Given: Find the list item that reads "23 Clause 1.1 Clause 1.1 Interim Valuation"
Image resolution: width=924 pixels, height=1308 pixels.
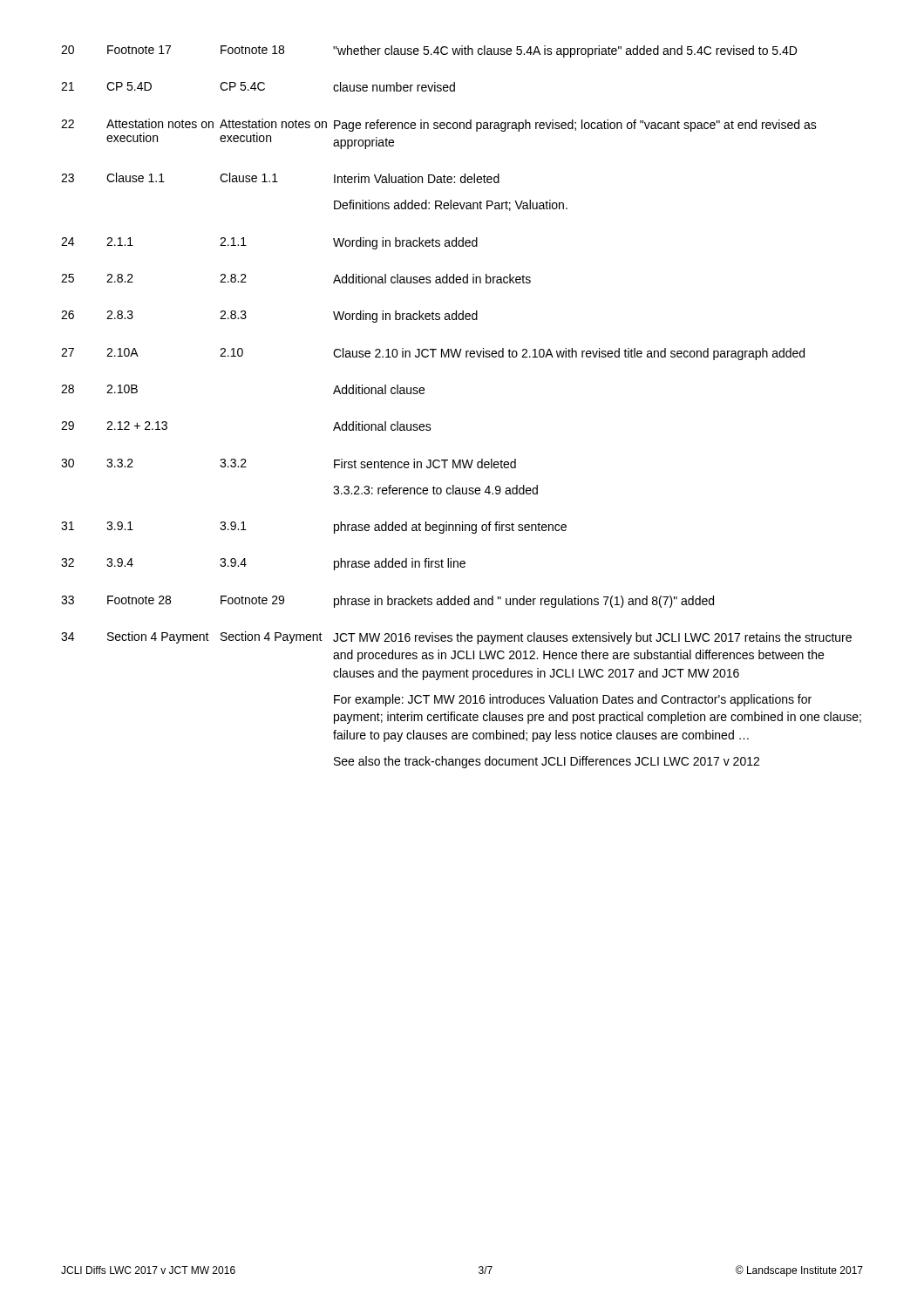Looking at the screenshot, I should 462,192.
